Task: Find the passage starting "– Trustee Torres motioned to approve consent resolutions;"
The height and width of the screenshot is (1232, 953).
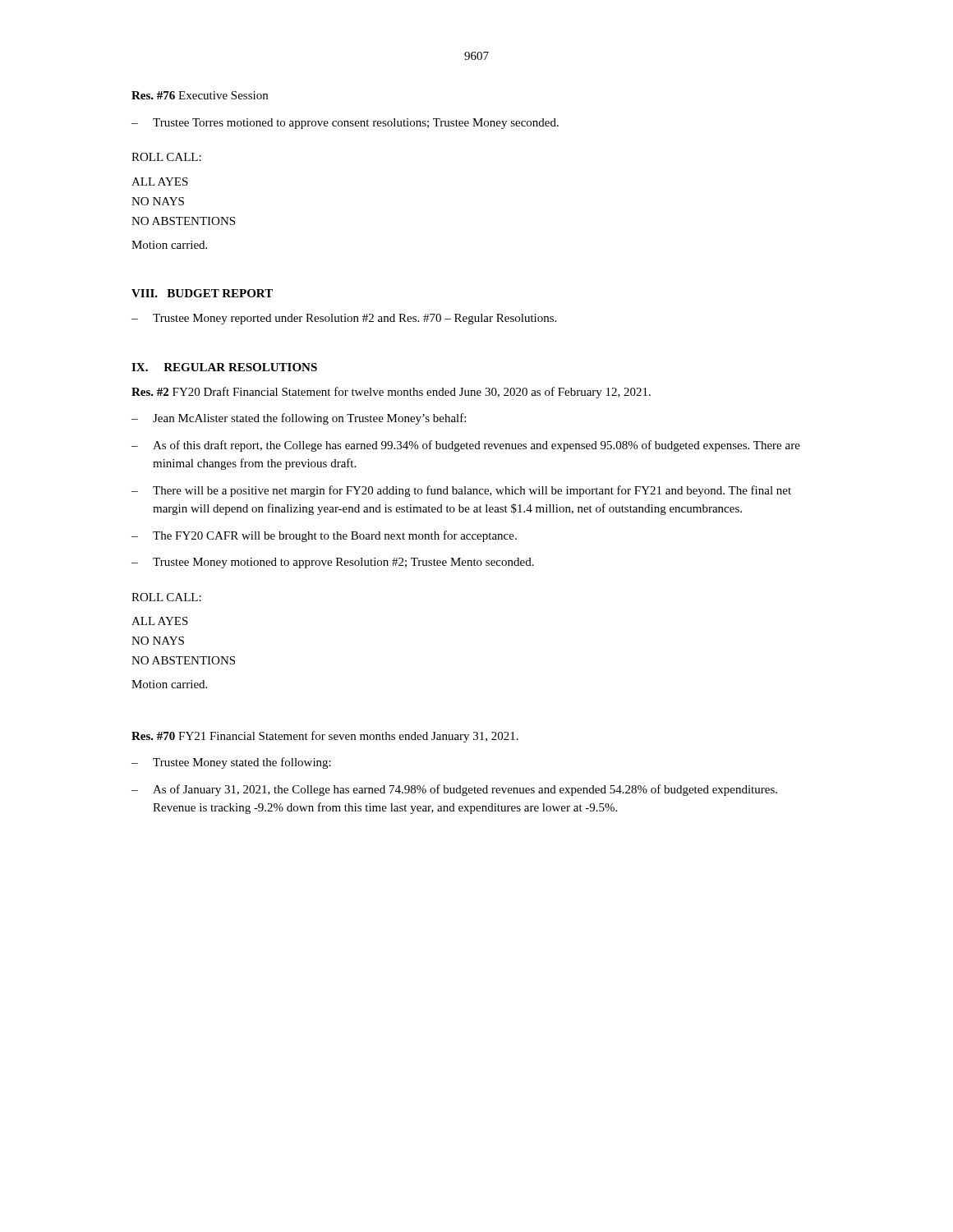Action: [476, 122]
